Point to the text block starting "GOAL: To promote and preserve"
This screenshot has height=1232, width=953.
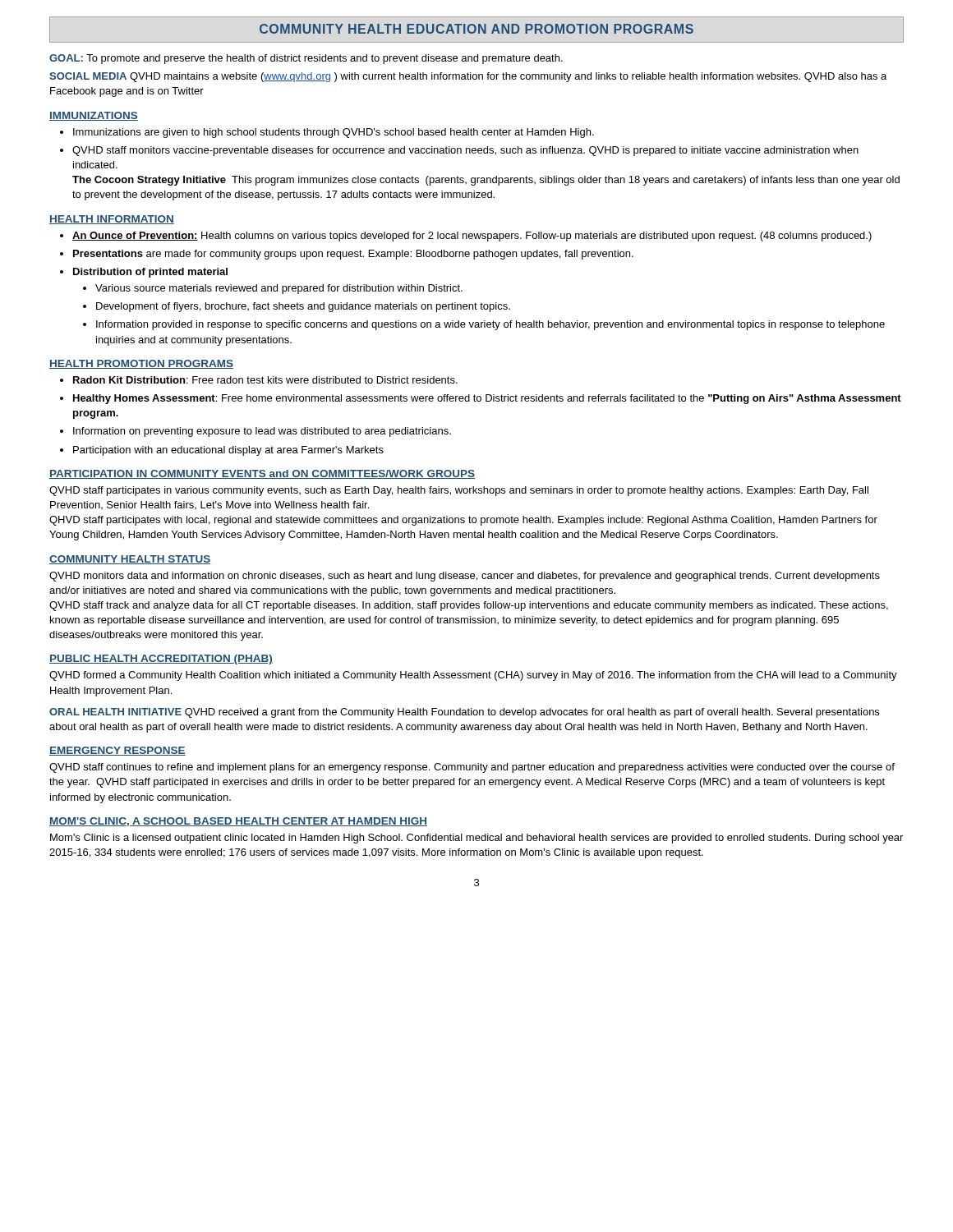[306, 58]
